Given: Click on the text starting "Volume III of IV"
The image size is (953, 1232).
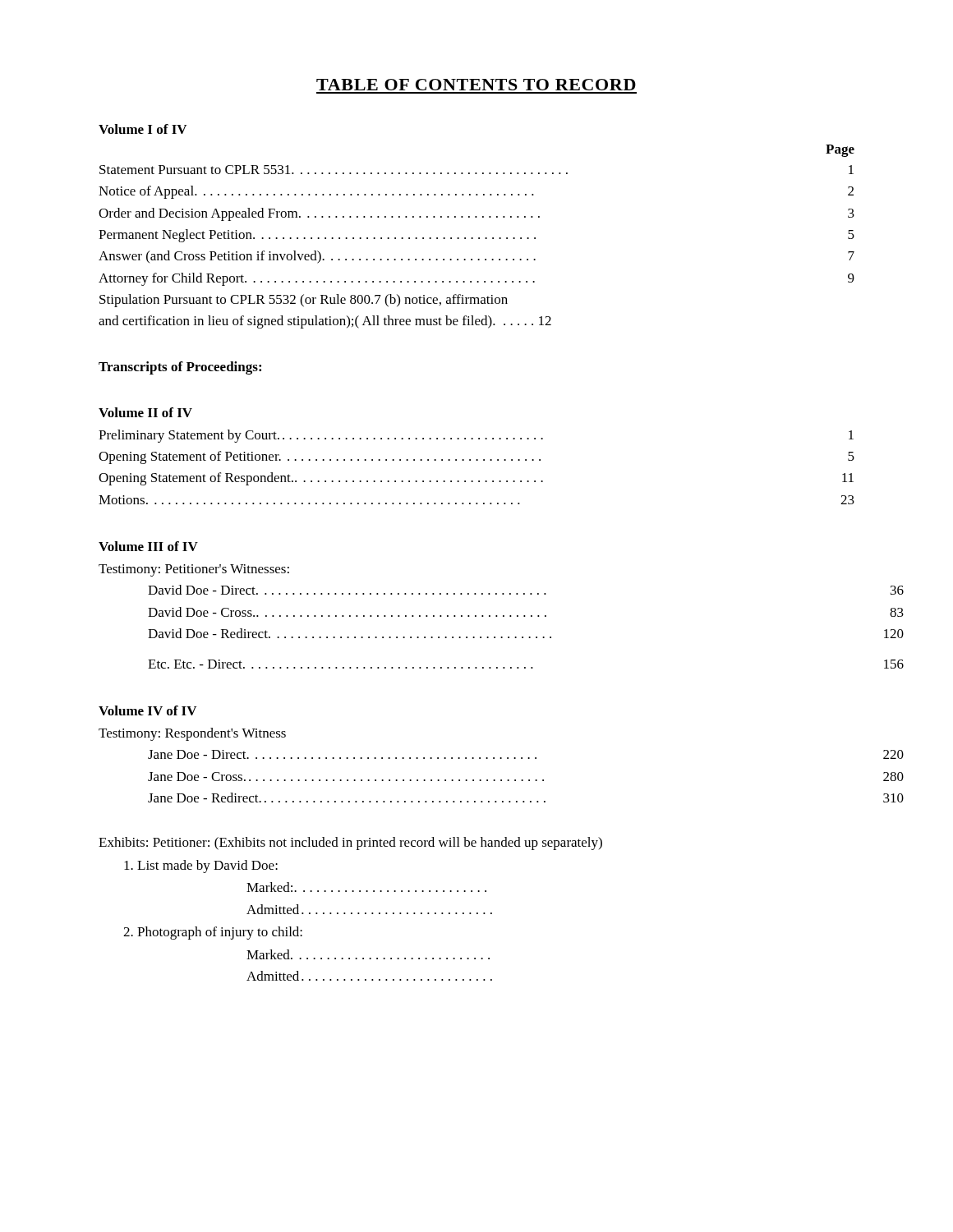Looking at the screenshot, I should [148, 547].
